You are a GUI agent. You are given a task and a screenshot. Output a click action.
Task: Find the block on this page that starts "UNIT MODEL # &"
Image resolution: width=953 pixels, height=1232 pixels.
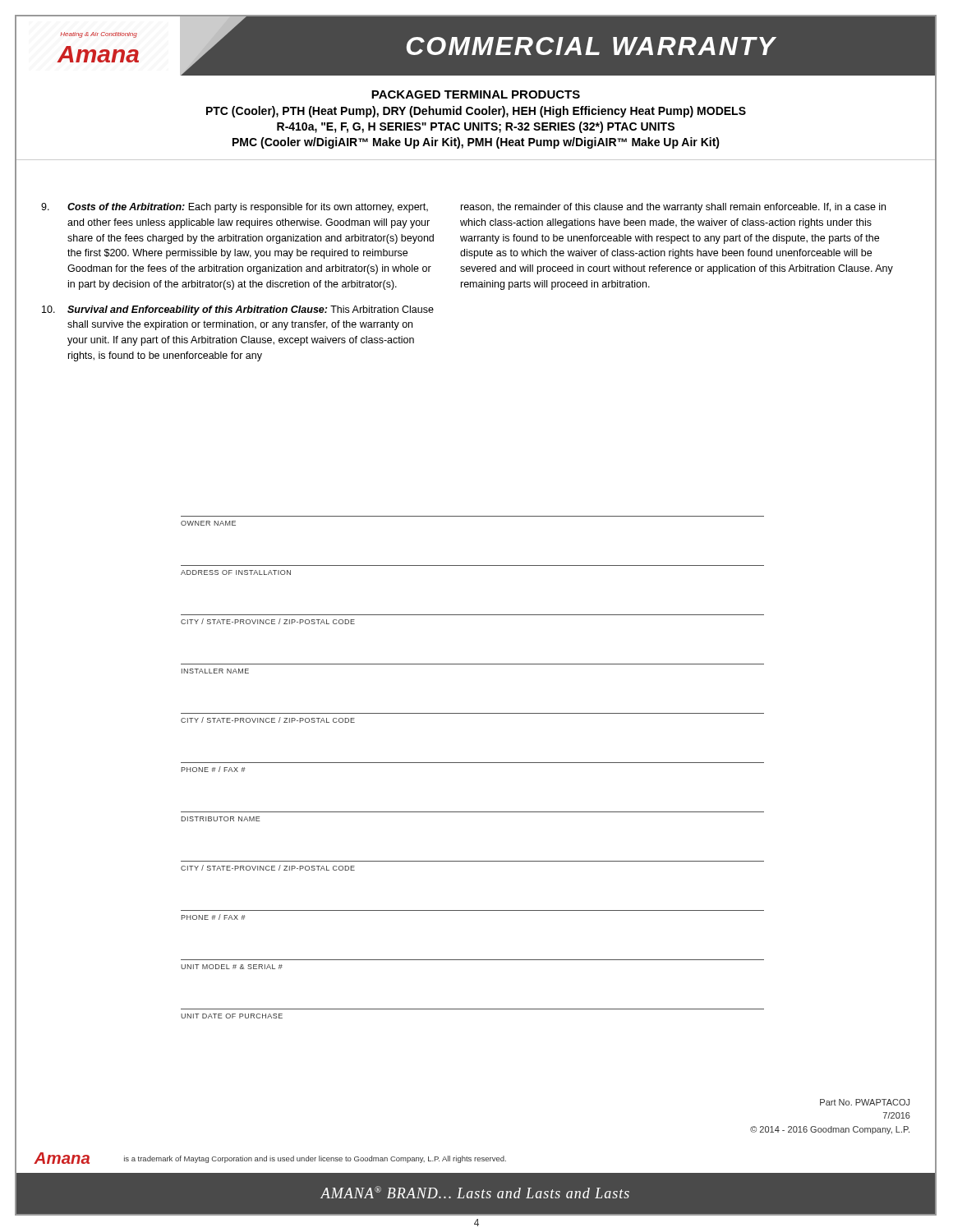click(x=472, y=958)
